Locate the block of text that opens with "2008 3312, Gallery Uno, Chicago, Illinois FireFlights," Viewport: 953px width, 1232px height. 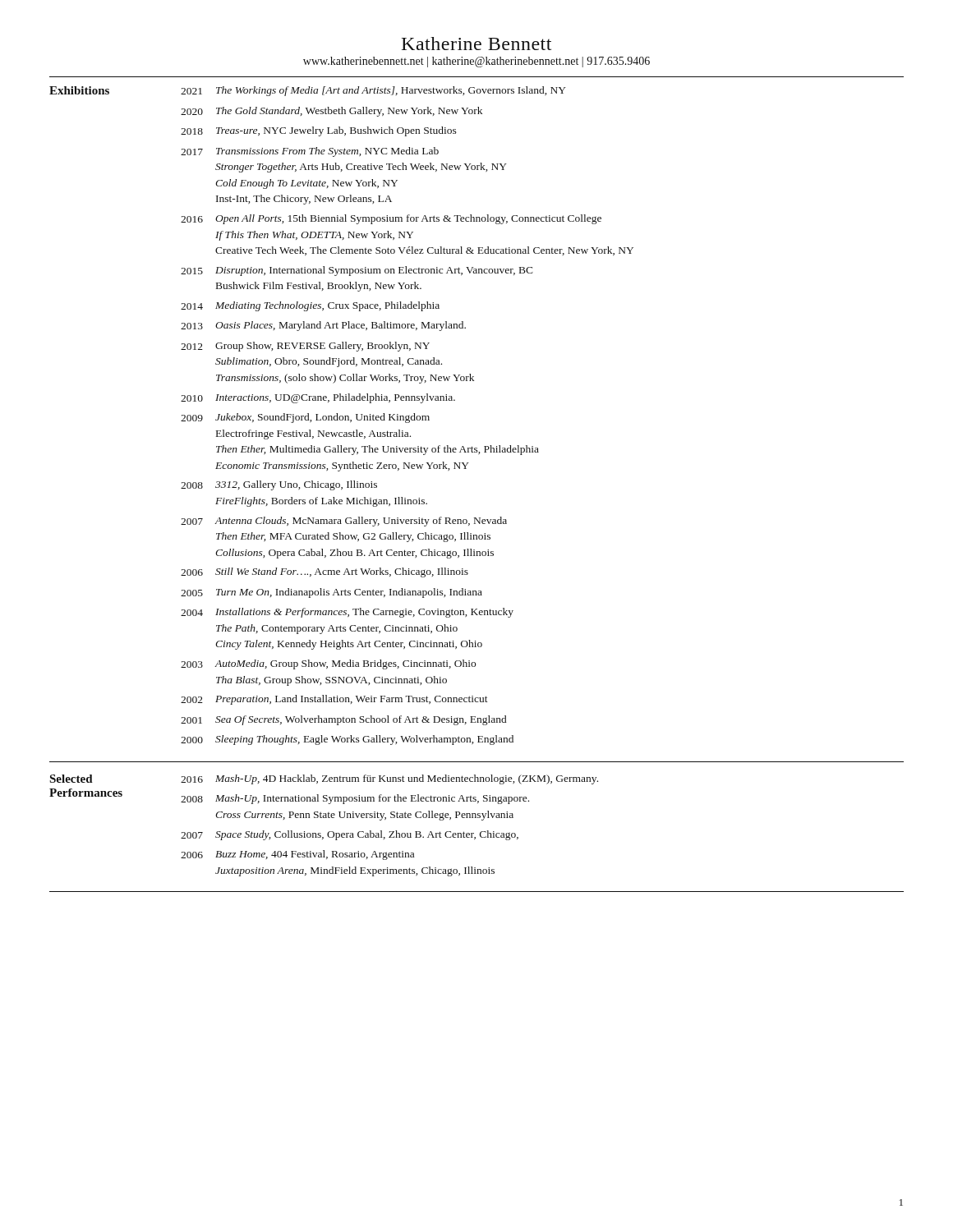pos(279,485)
